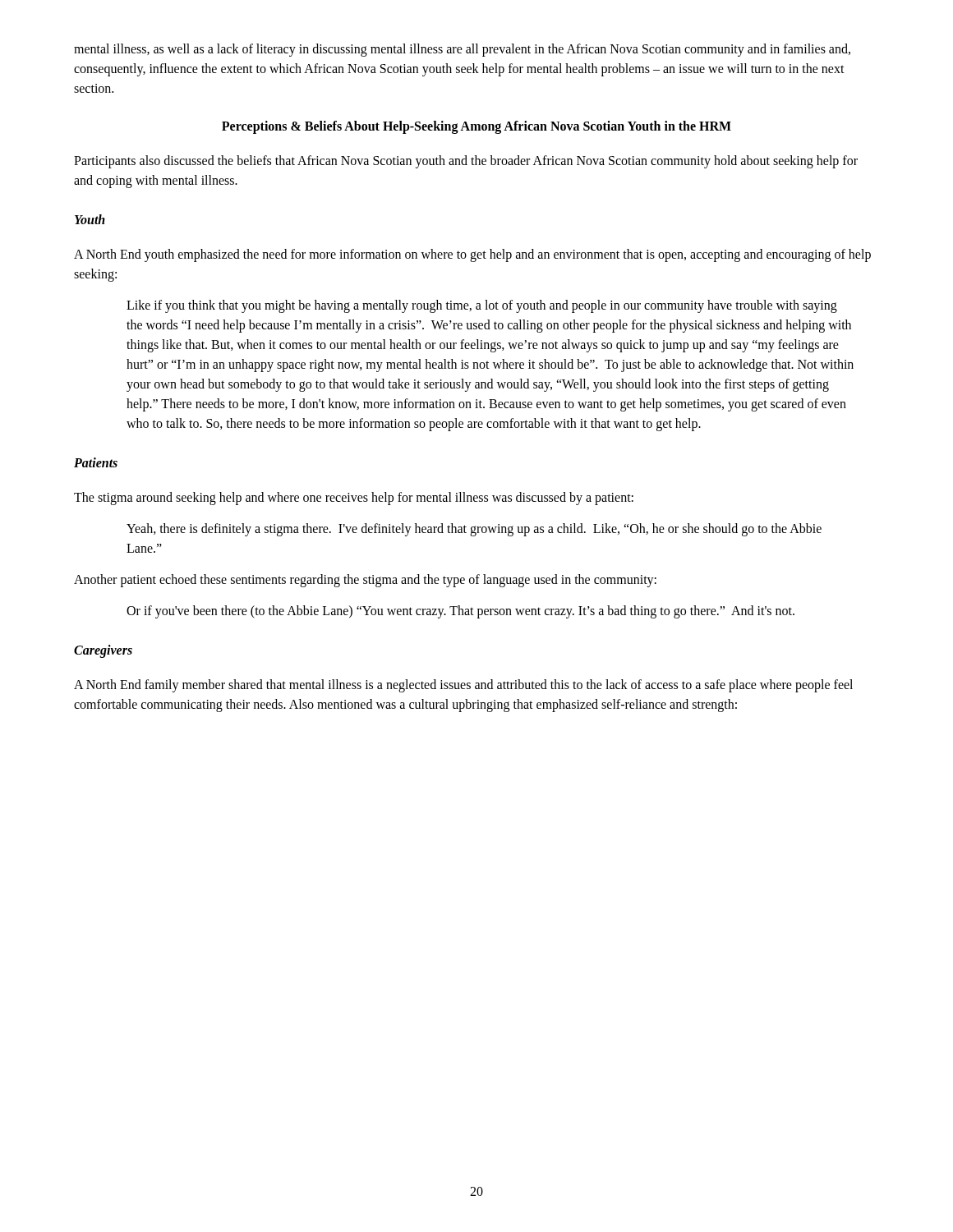Point to the passage starting "The stigma around seeking help"

pyautogui.click(x=354, y=497)
